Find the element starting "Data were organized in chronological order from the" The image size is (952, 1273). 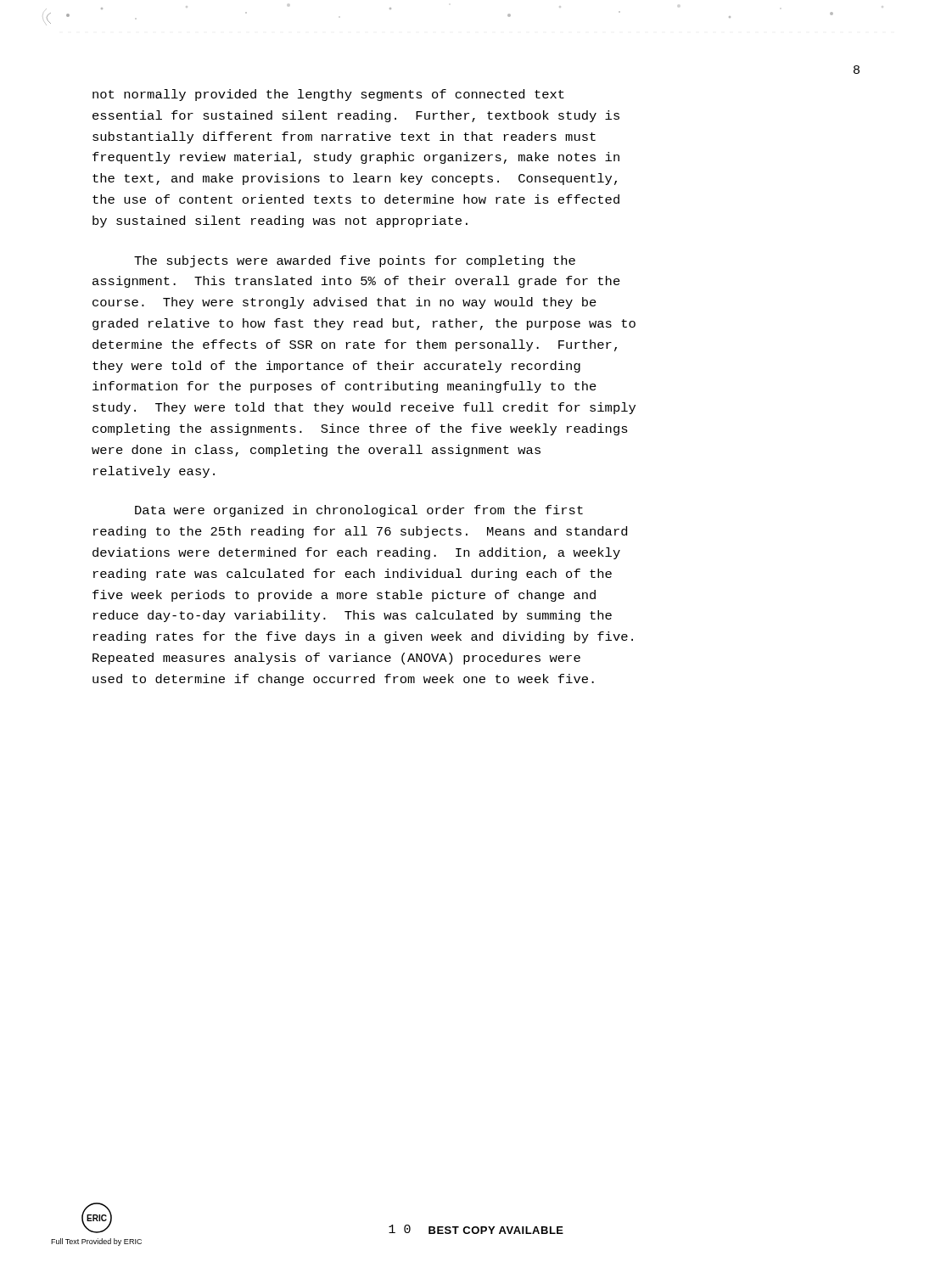pyautogui.click(x=364, y=595)
